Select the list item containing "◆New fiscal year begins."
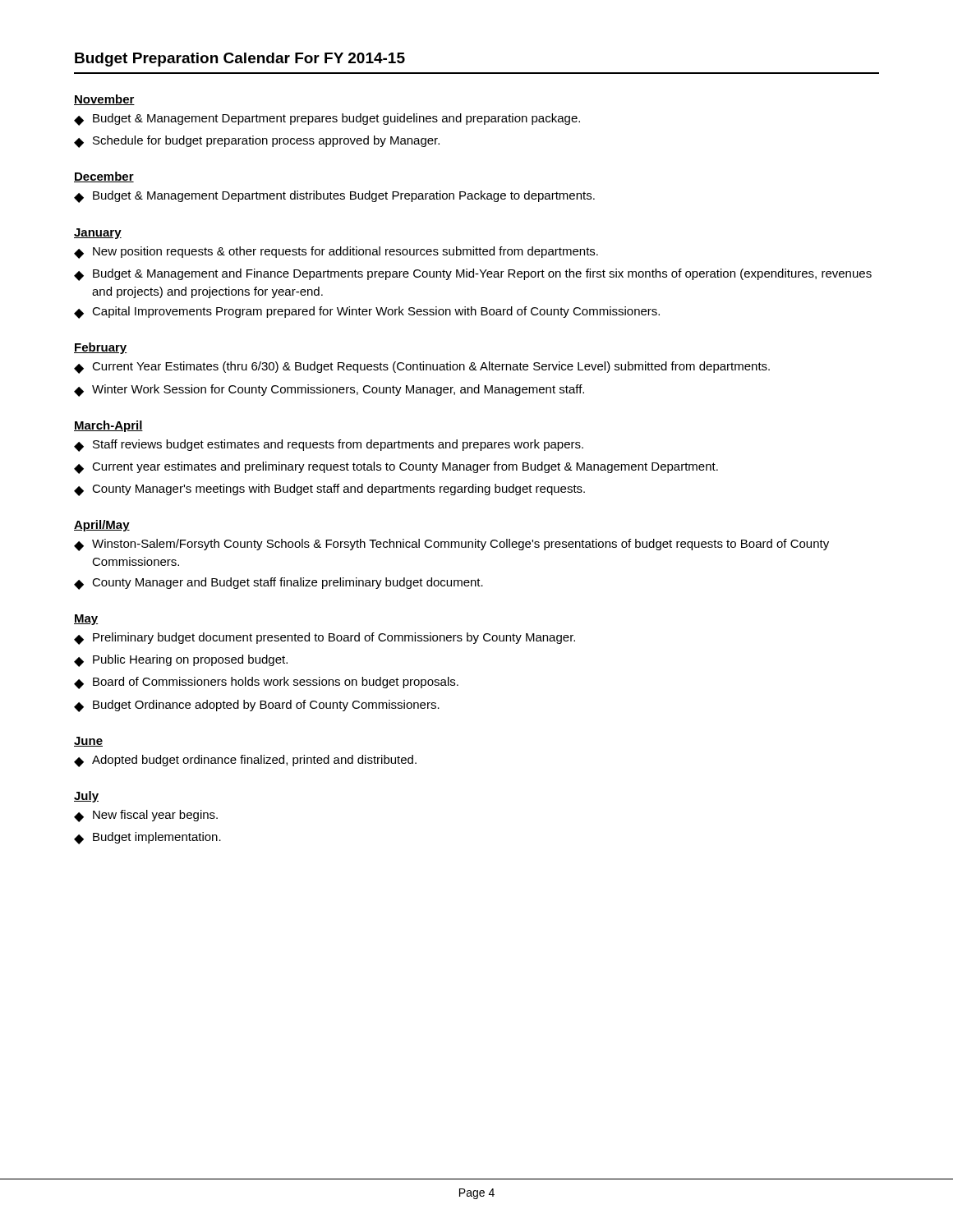This screenshot has height=1232, width=953. coord(146,816)
